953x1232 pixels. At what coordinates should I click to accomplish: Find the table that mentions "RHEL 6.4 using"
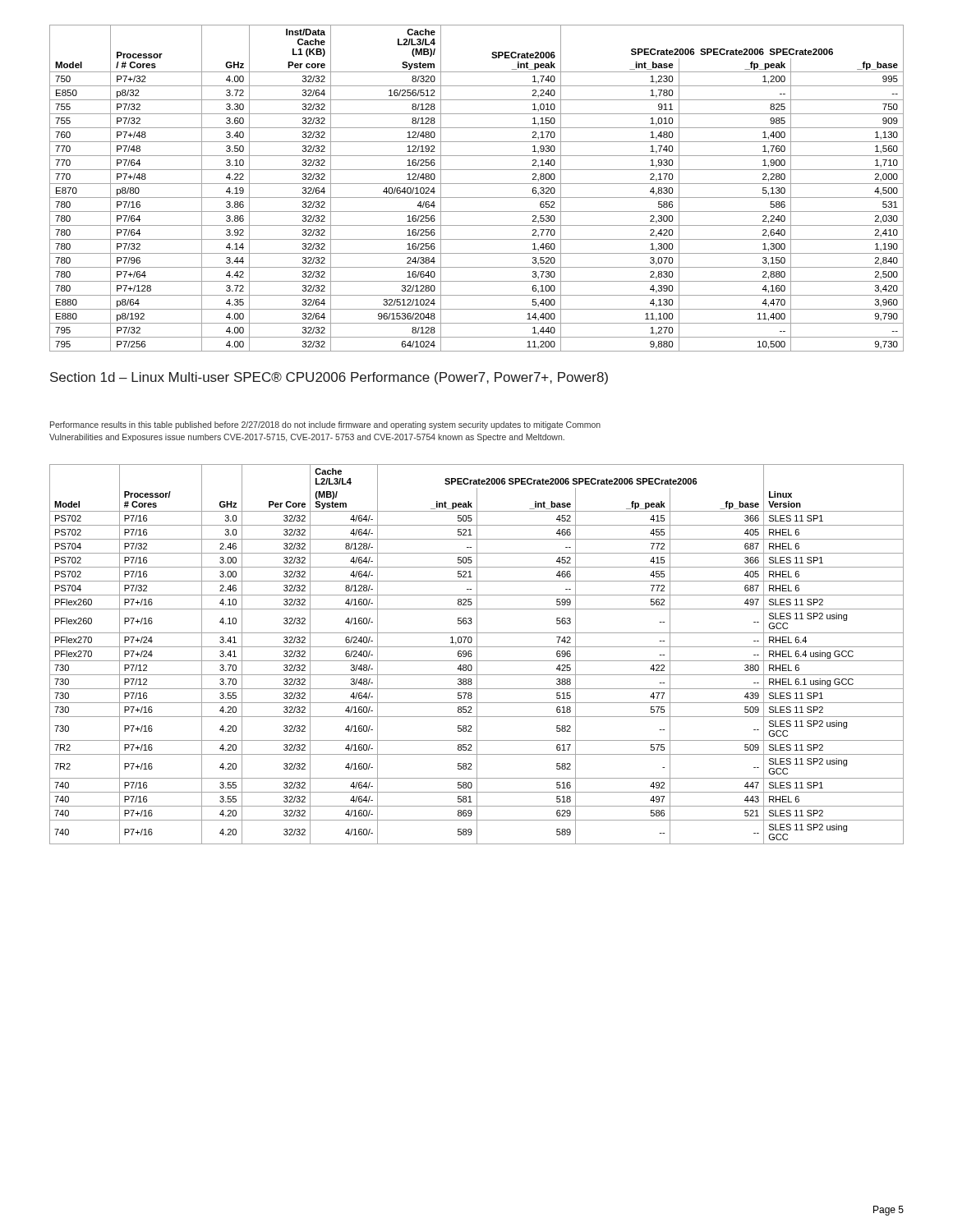[476, 654]
